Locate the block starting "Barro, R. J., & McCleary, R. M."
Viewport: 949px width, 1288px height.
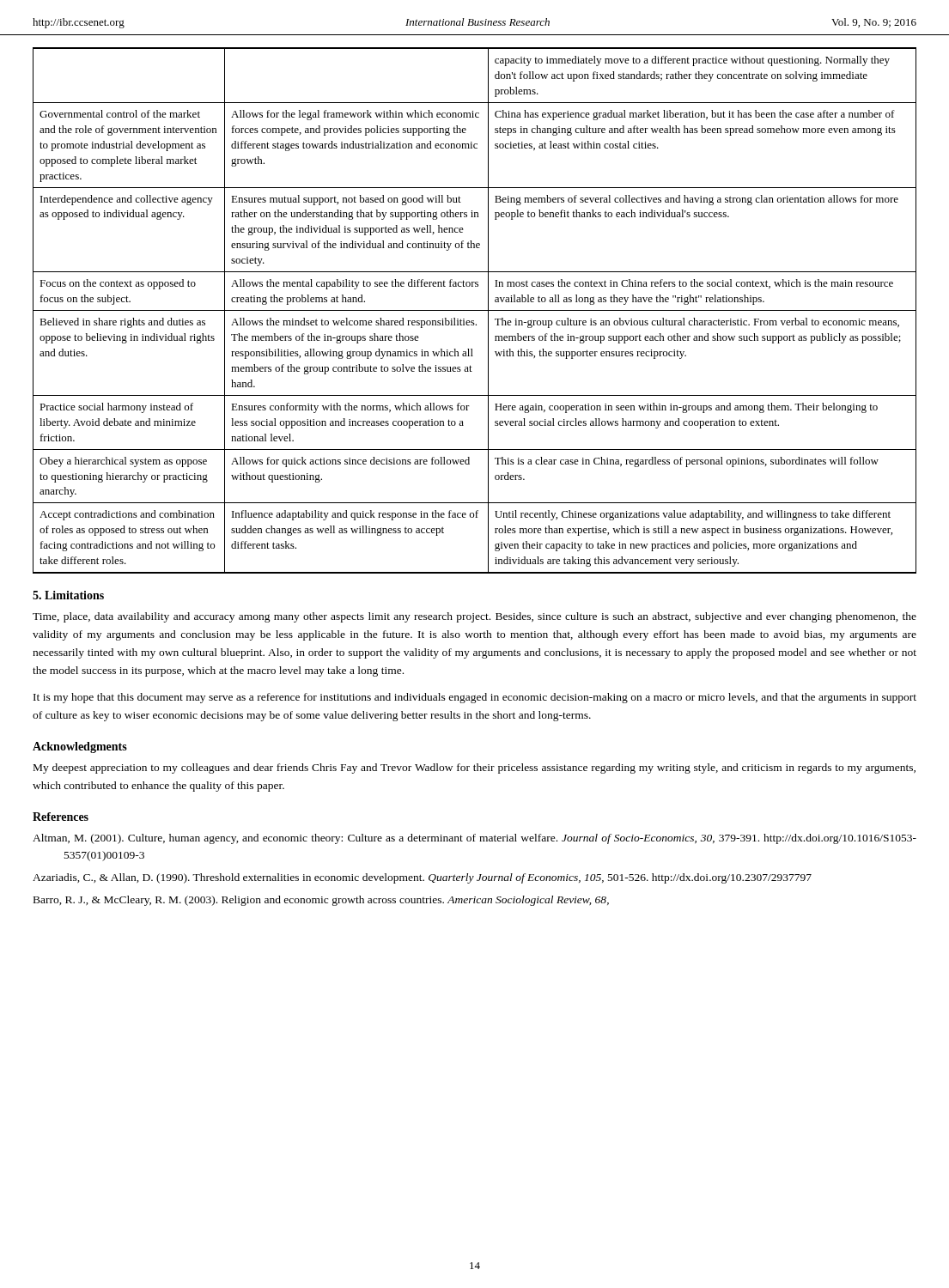[x=321, y=900]
